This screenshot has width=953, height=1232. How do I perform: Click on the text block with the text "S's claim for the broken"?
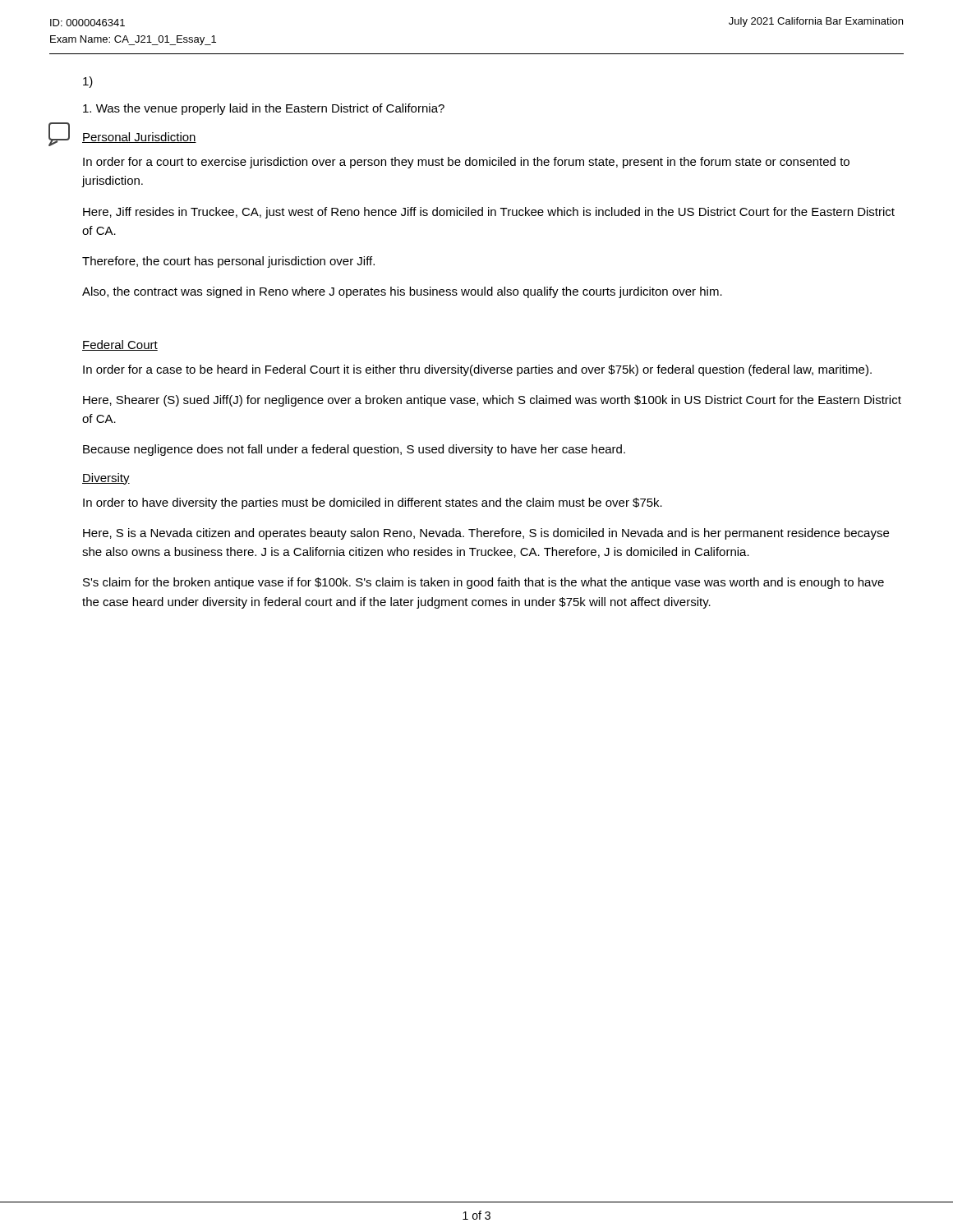point(483,592)
